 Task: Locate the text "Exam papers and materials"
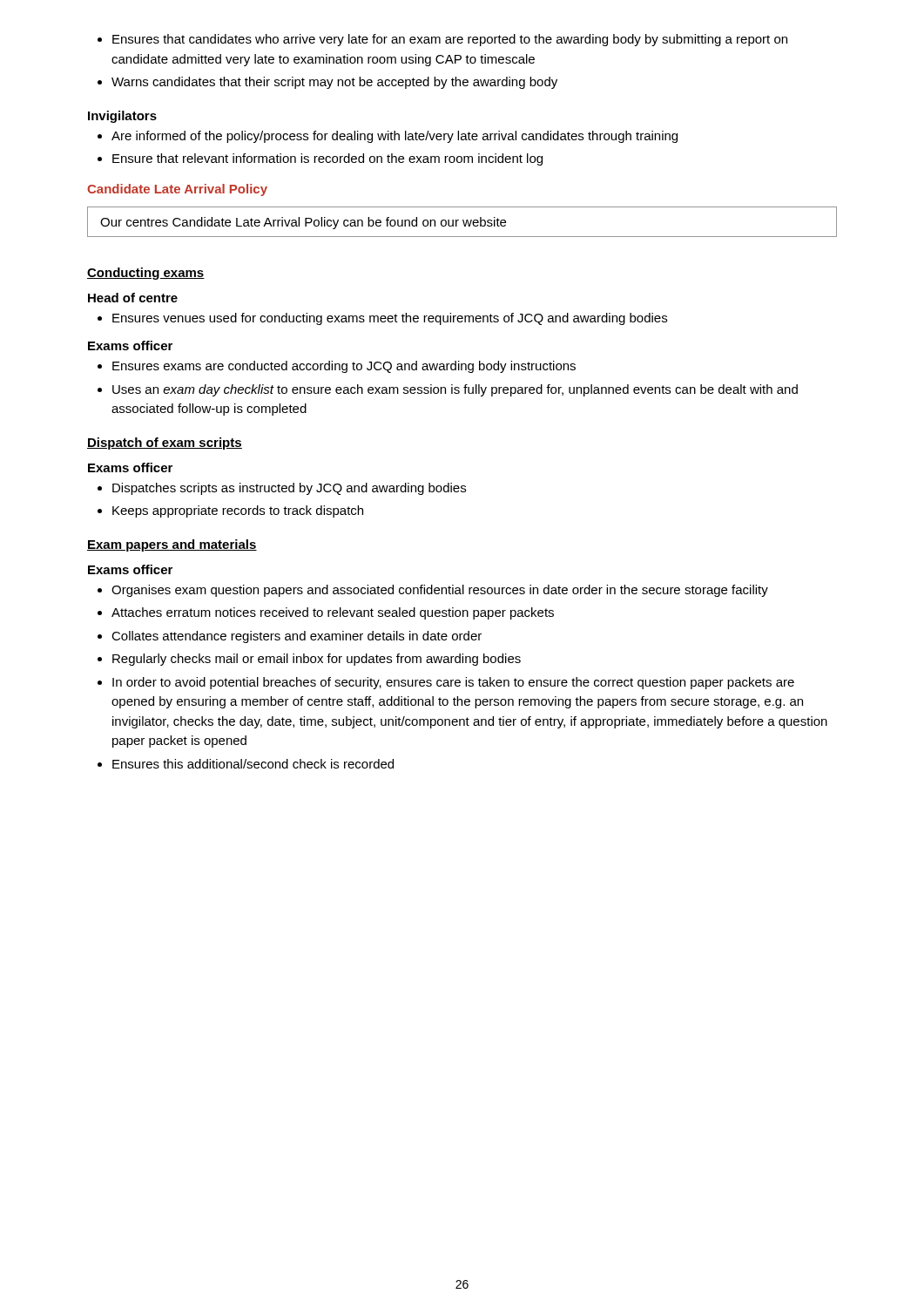[172, 544]
